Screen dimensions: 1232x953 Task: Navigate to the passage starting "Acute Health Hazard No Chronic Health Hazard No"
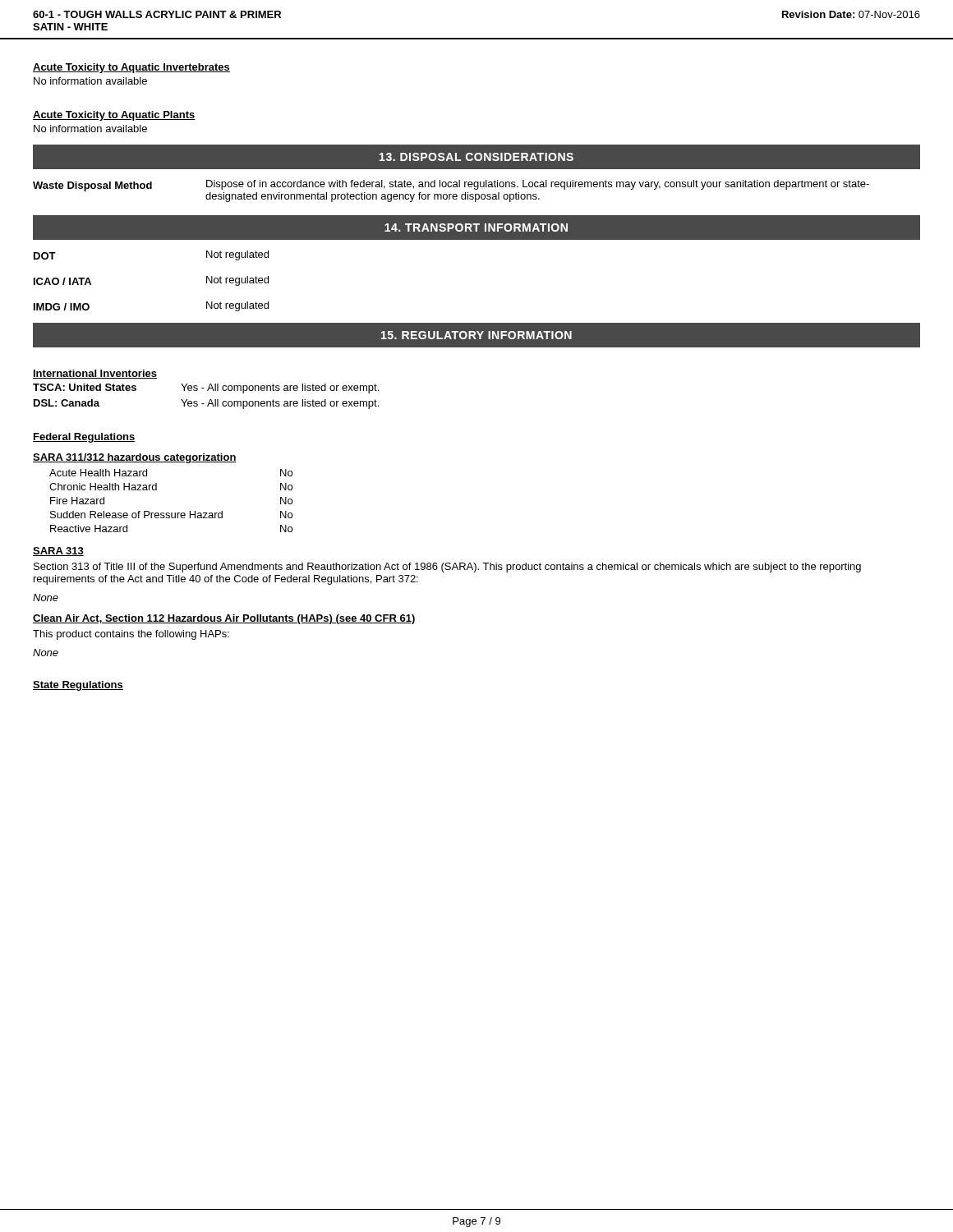(98, 473)
